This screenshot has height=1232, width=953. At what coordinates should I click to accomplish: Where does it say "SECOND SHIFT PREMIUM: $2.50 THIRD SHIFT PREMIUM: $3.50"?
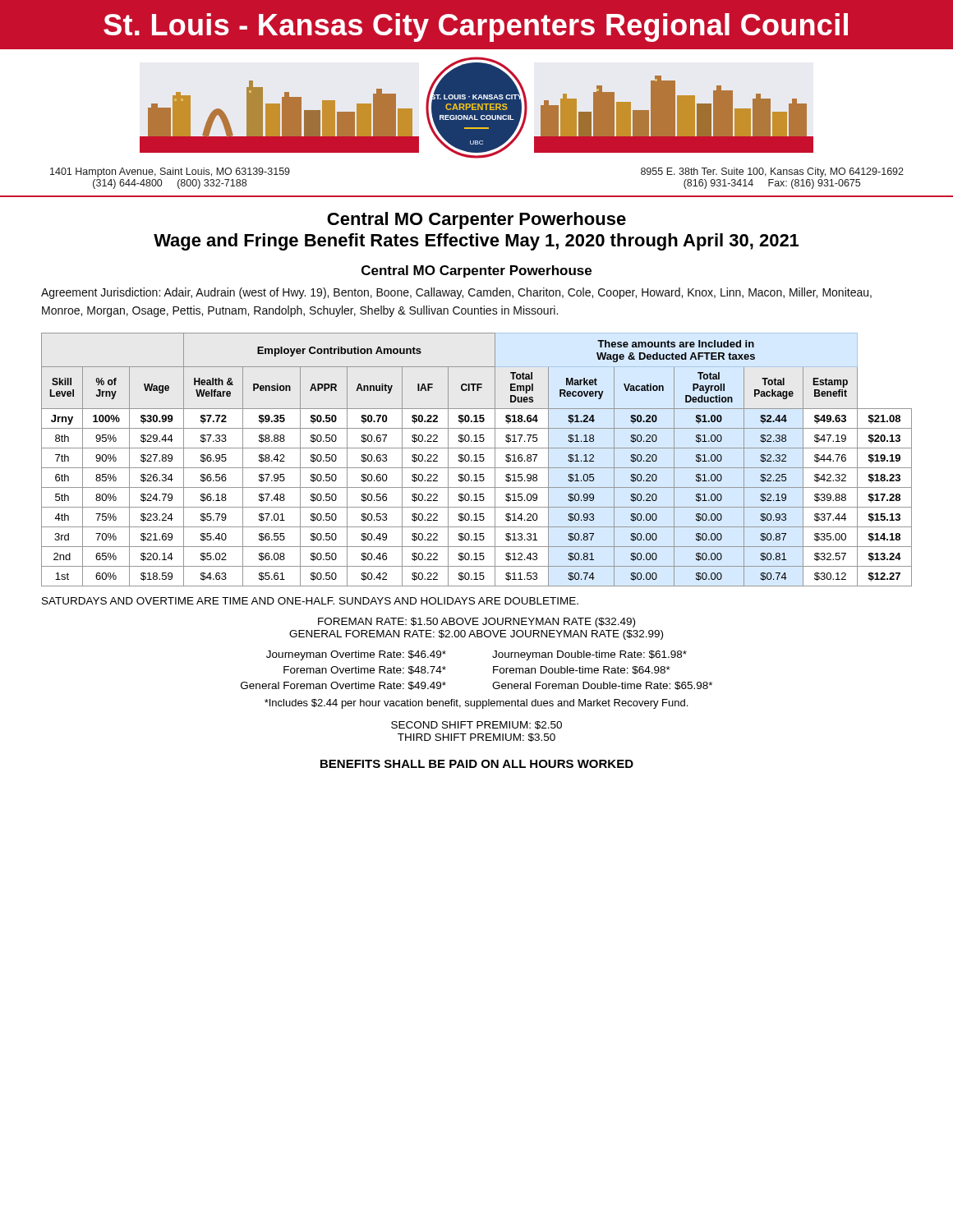coord(476,731)
